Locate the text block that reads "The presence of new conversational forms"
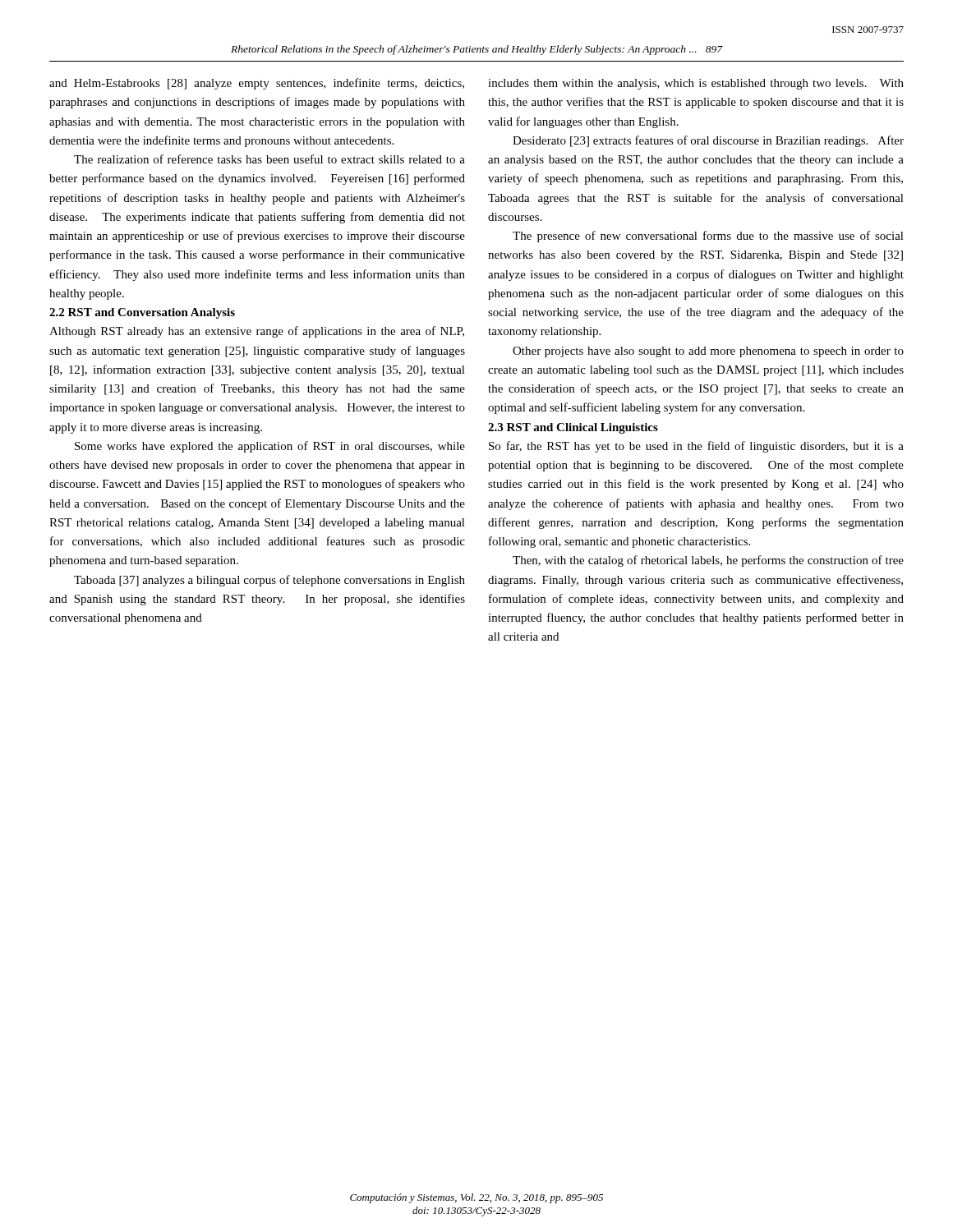Screen dimensions: 1232x953 (696, 284)
